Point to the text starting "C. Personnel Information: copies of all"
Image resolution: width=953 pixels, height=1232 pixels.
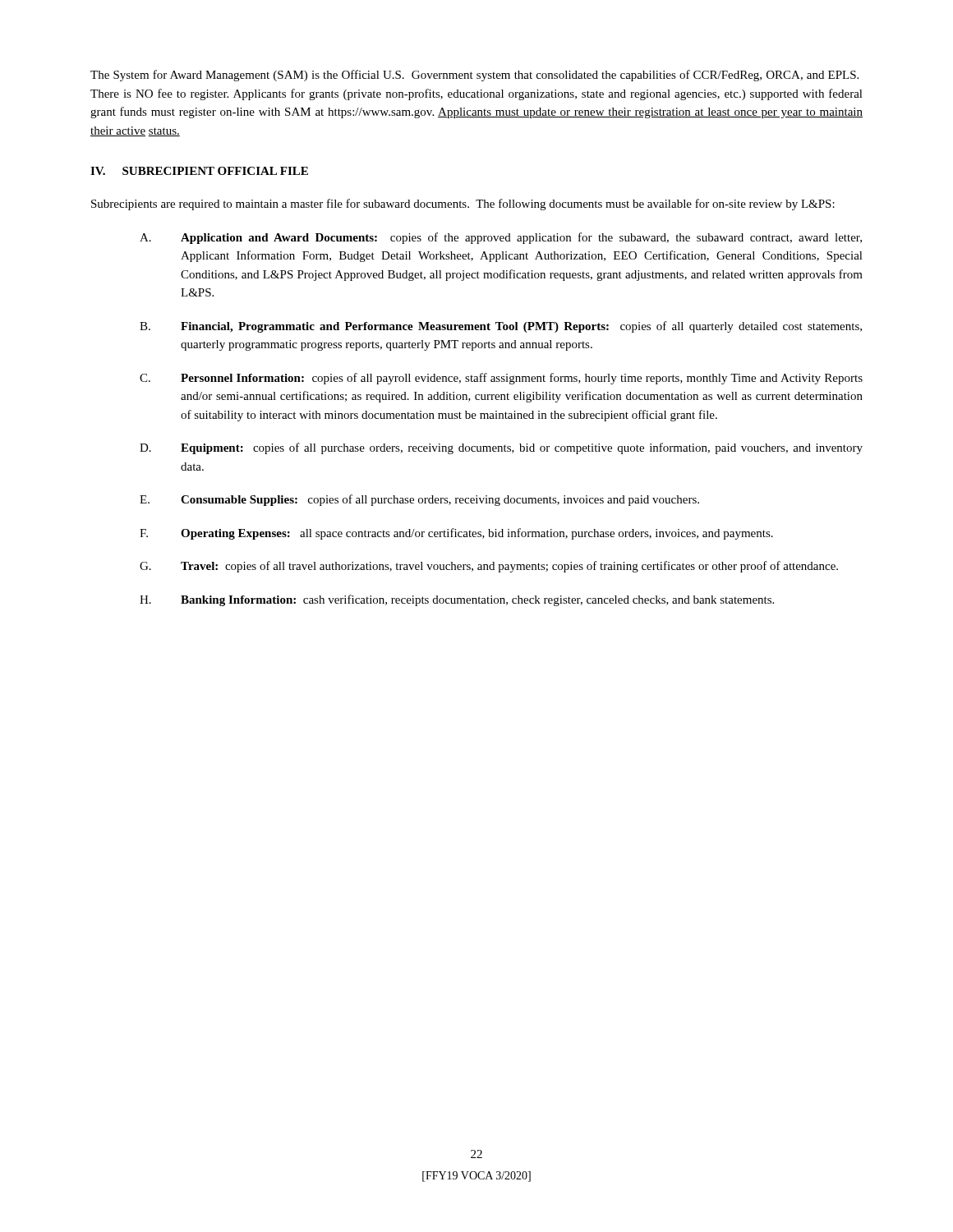476,396
